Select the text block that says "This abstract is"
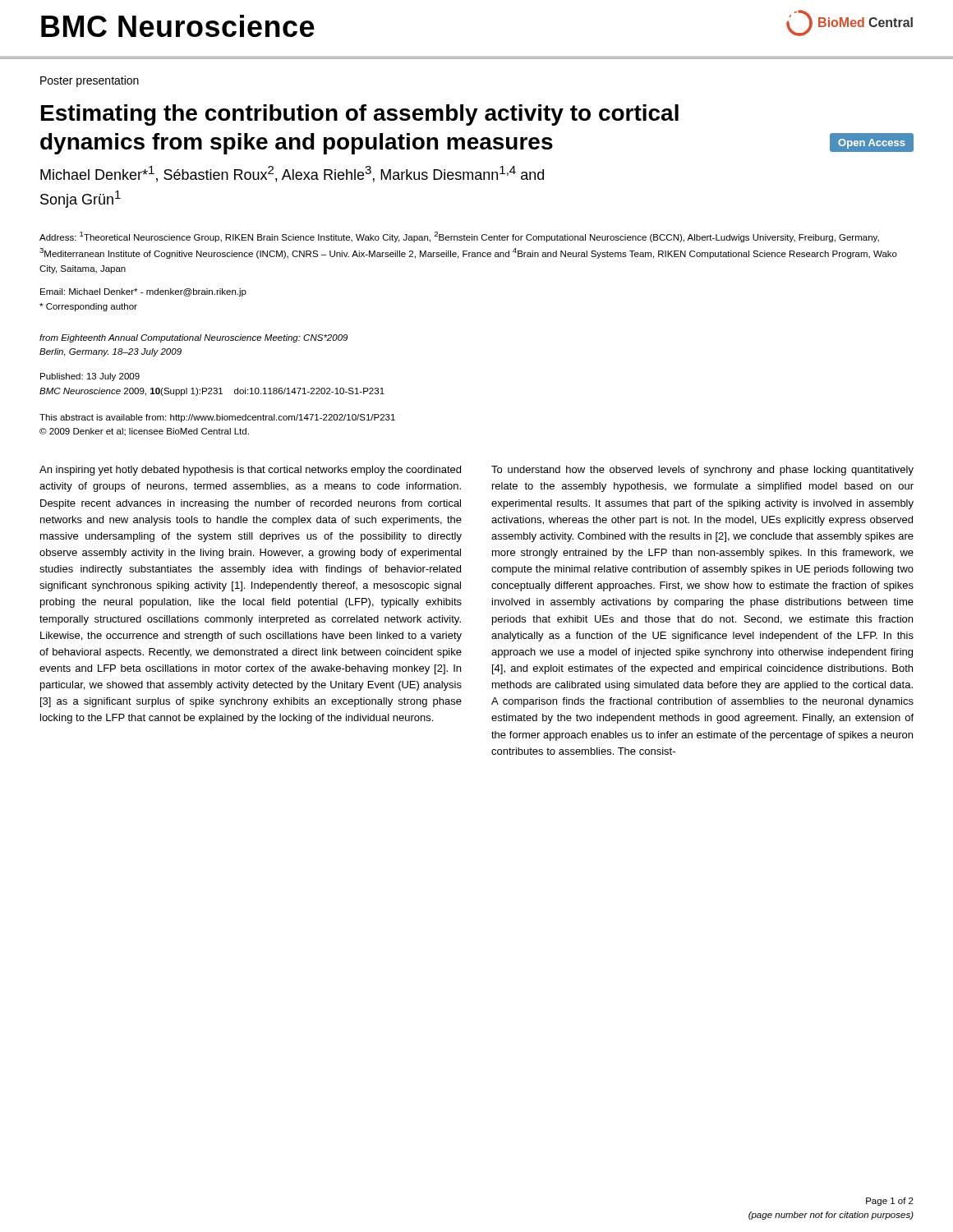The width and height of the screenshot is (953, 1232). 217,424
